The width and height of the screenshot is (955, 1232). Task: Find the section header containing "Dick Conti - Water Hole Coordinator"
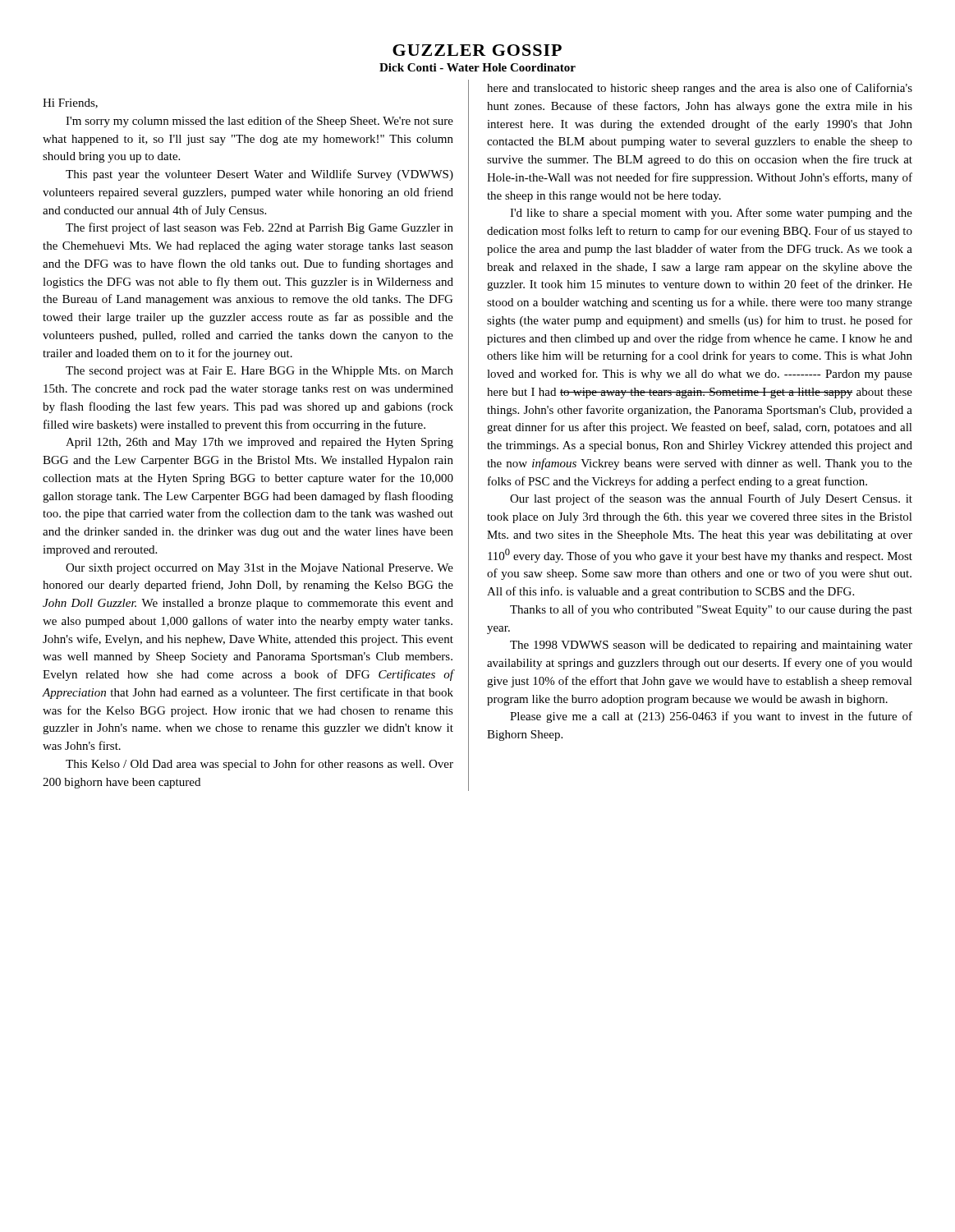478,67
